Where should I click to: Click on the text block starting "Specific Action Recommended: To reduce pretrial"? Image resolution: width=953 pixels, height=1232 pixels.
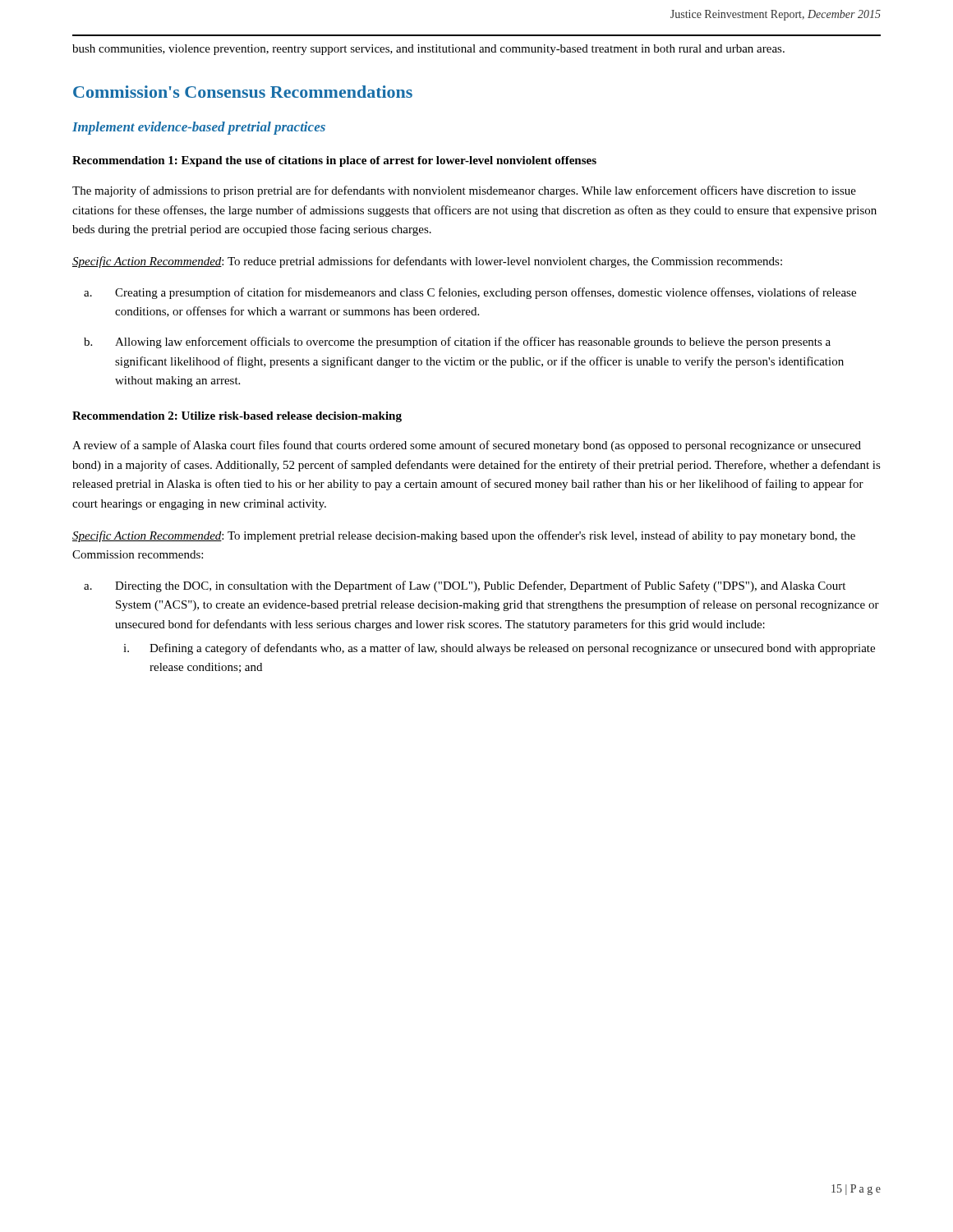click(428, 261)
